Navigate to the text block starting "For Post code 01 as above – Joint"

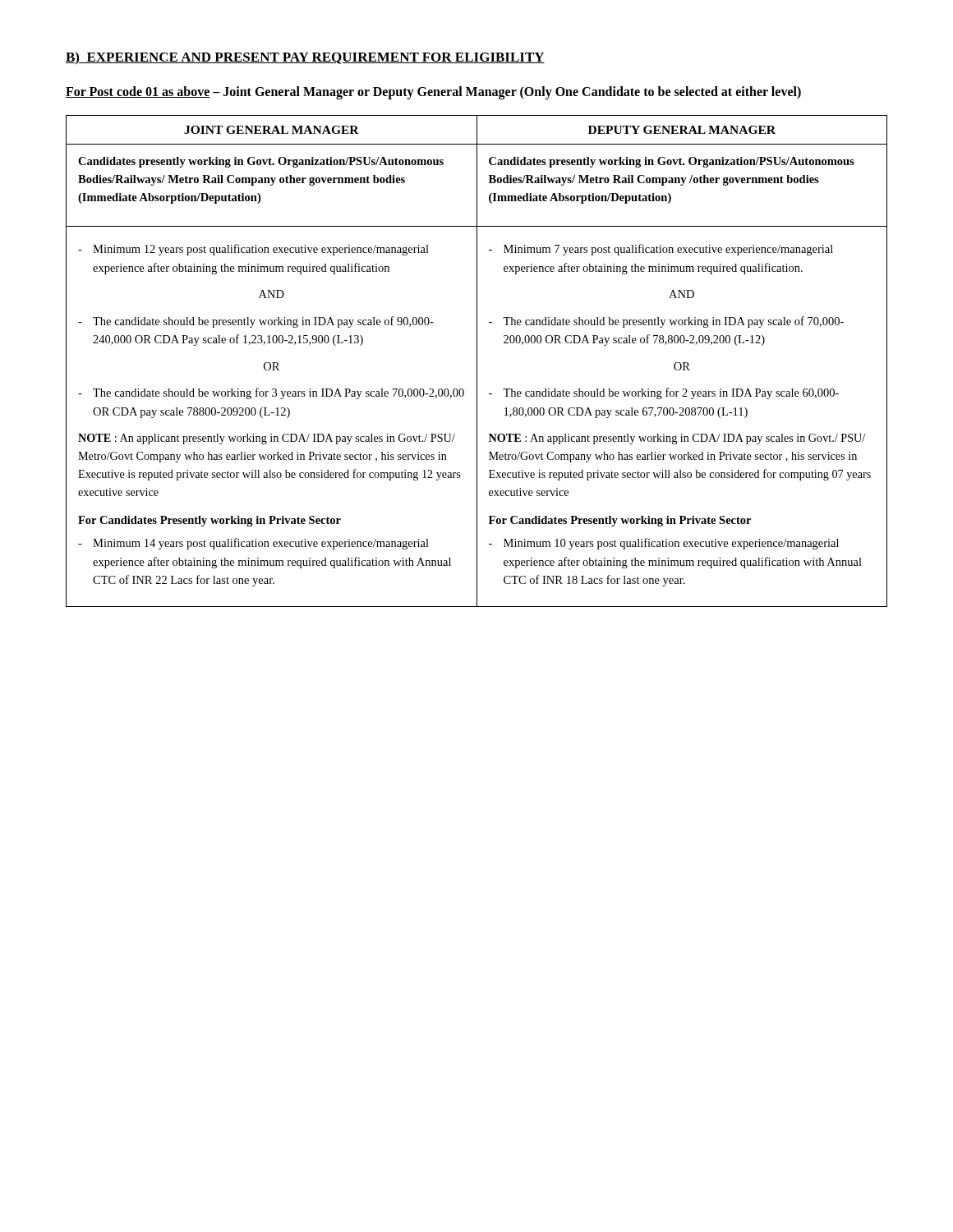pos(434,92)
